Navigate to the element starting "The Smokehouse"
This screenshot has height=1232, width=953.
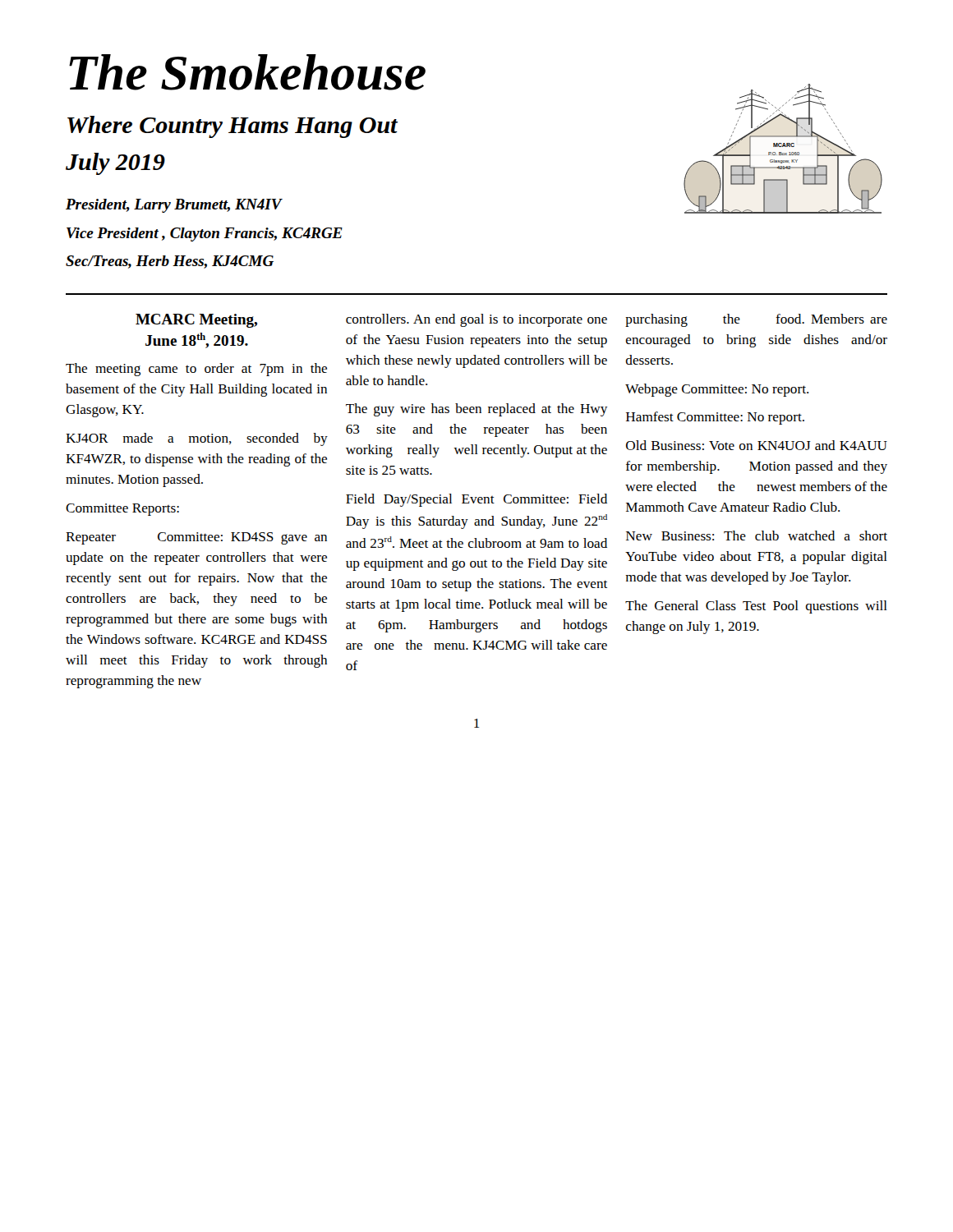246,72
